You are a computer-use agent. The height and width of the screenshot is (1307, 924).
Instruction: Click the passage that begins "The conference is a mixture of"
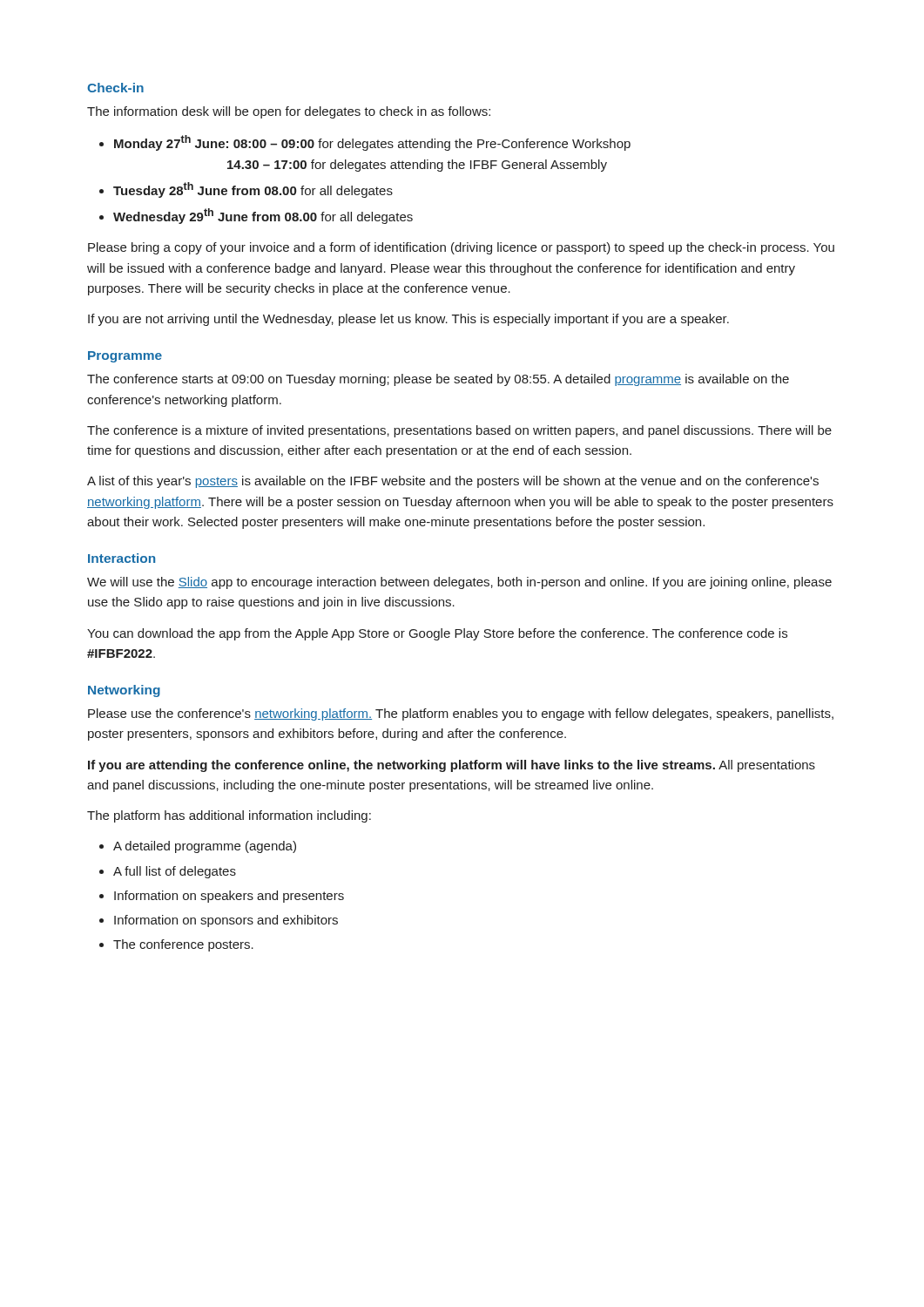[460, 440]
